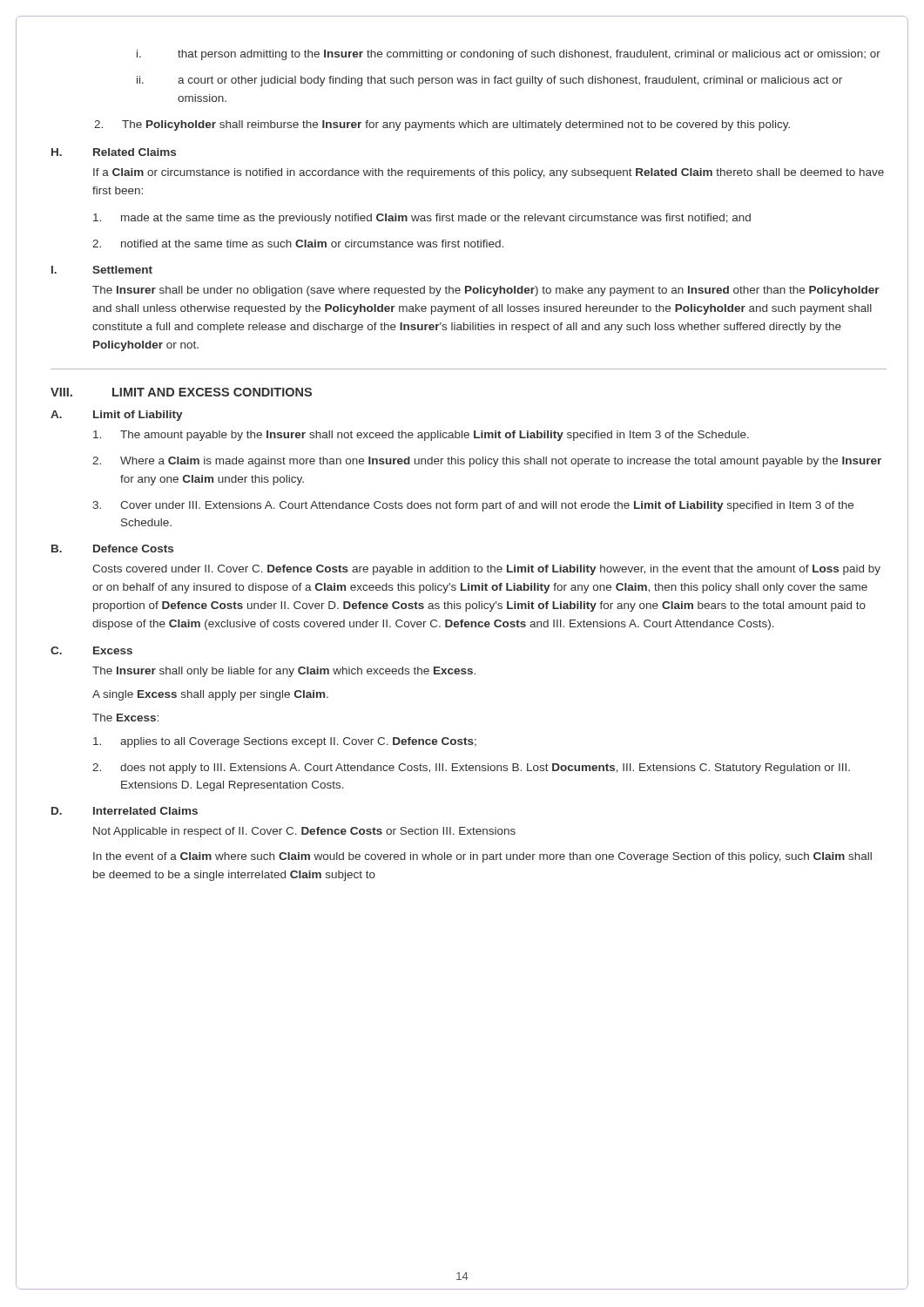924x1307 pixels.
Task: Locate the text "H. Related Claims"
Action: (114, 152)
